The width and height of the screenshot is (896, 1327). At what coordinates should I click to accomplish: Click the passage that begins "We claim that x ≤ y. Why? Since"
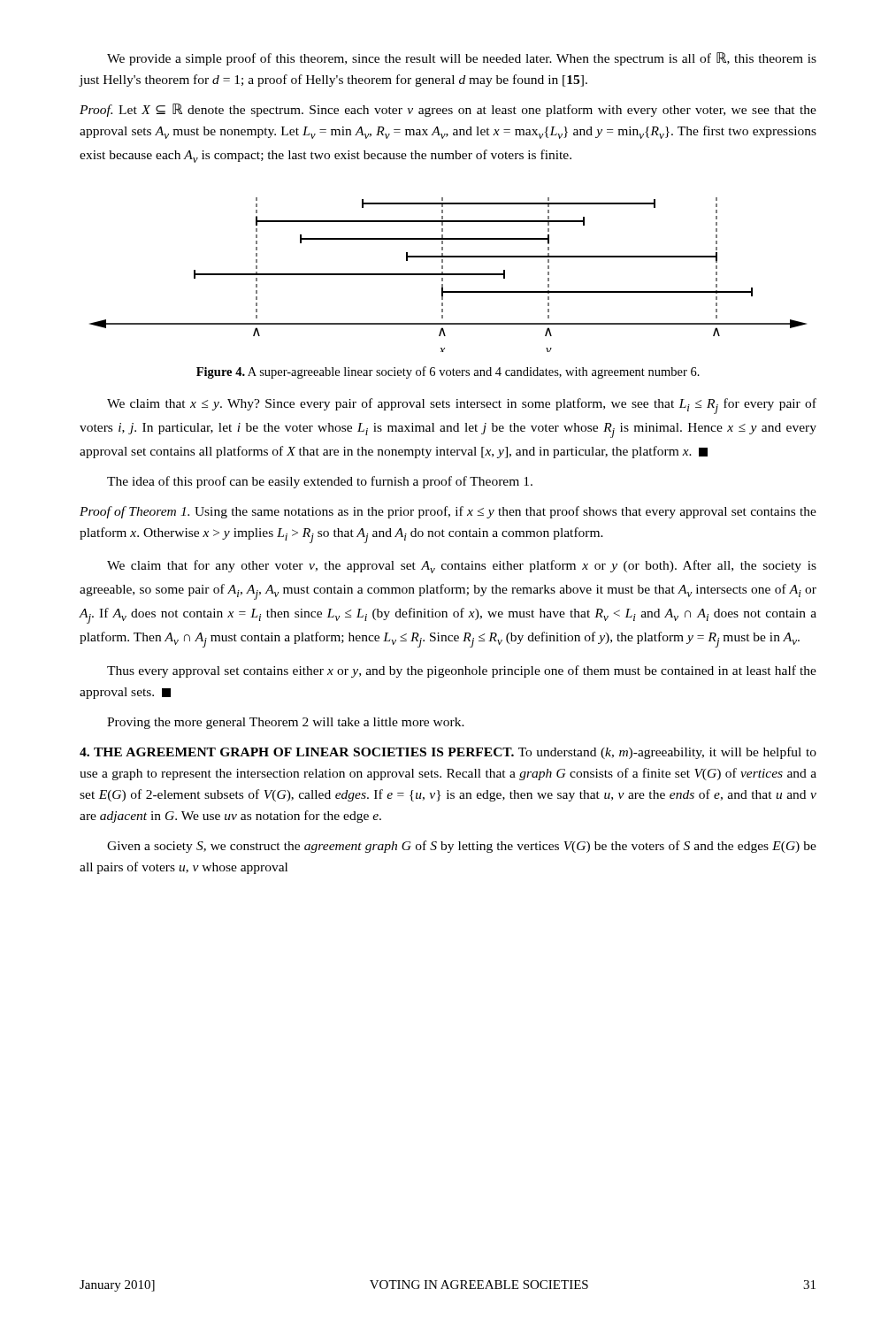coord(448,427)
